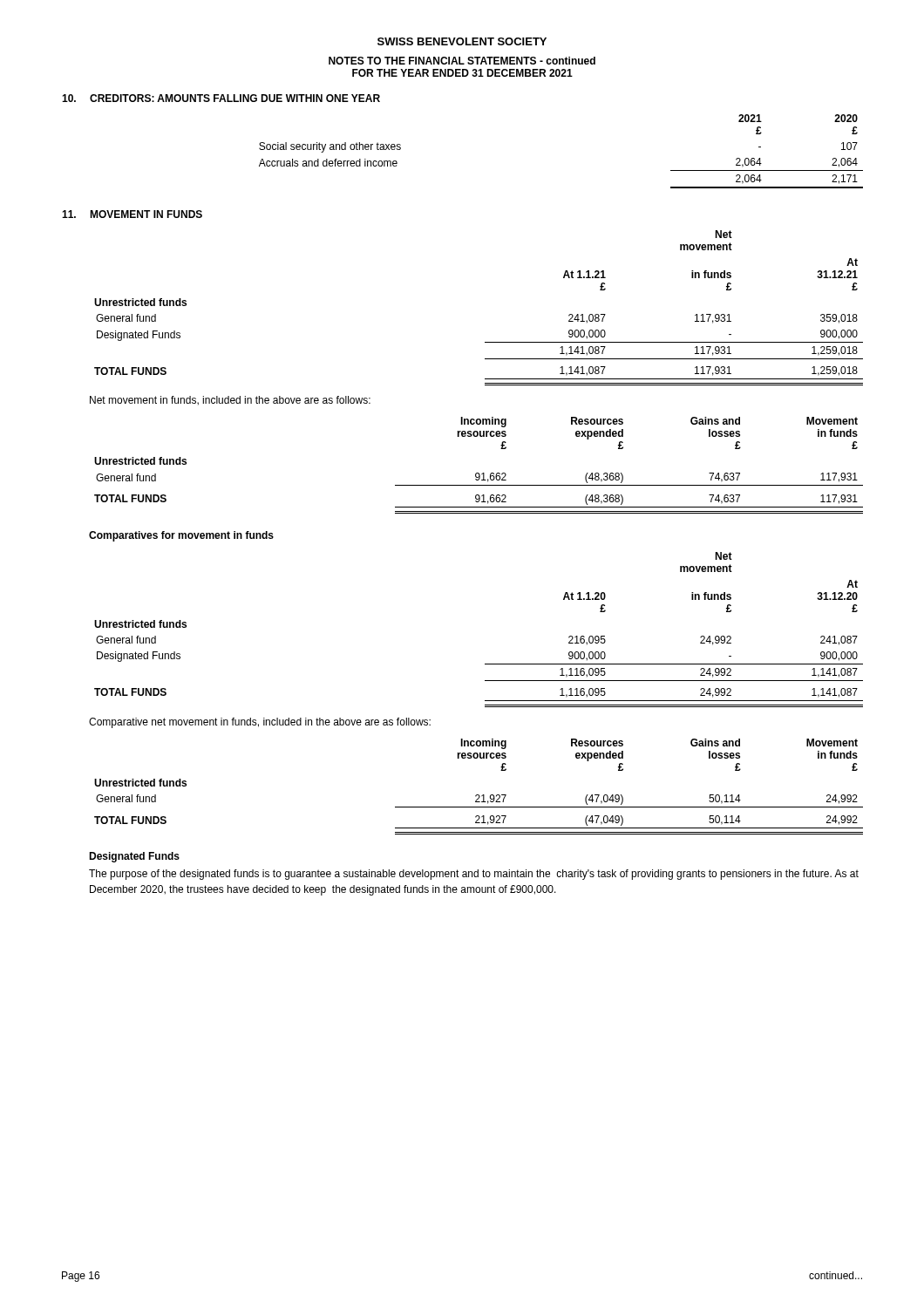924x1308 pixels.
Task: Click on the element starting "Designated Funds"
Action: click(134, 856)
